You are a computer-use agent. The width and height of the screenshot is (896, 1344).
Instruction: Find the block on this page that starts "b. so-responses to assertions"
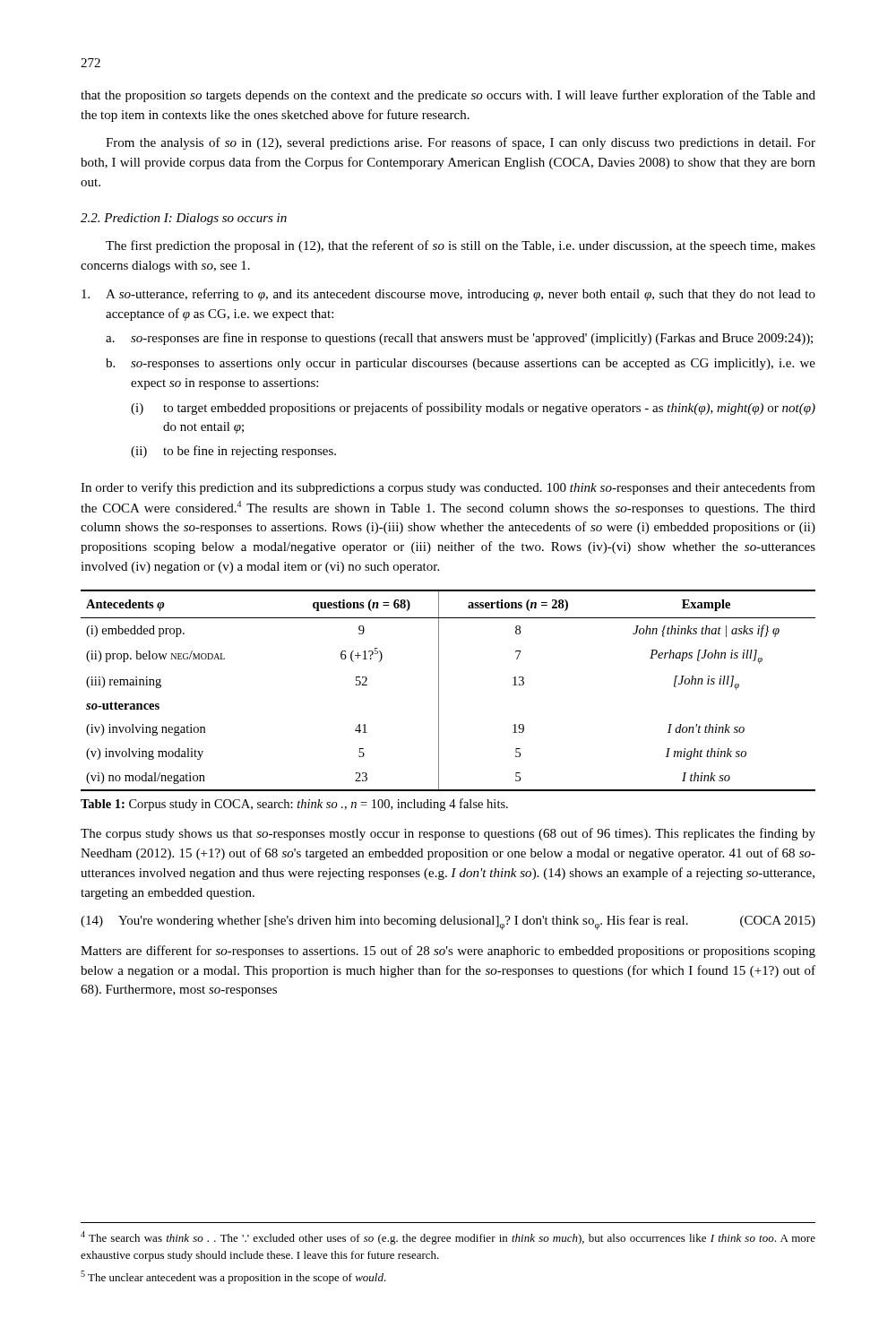461,410
